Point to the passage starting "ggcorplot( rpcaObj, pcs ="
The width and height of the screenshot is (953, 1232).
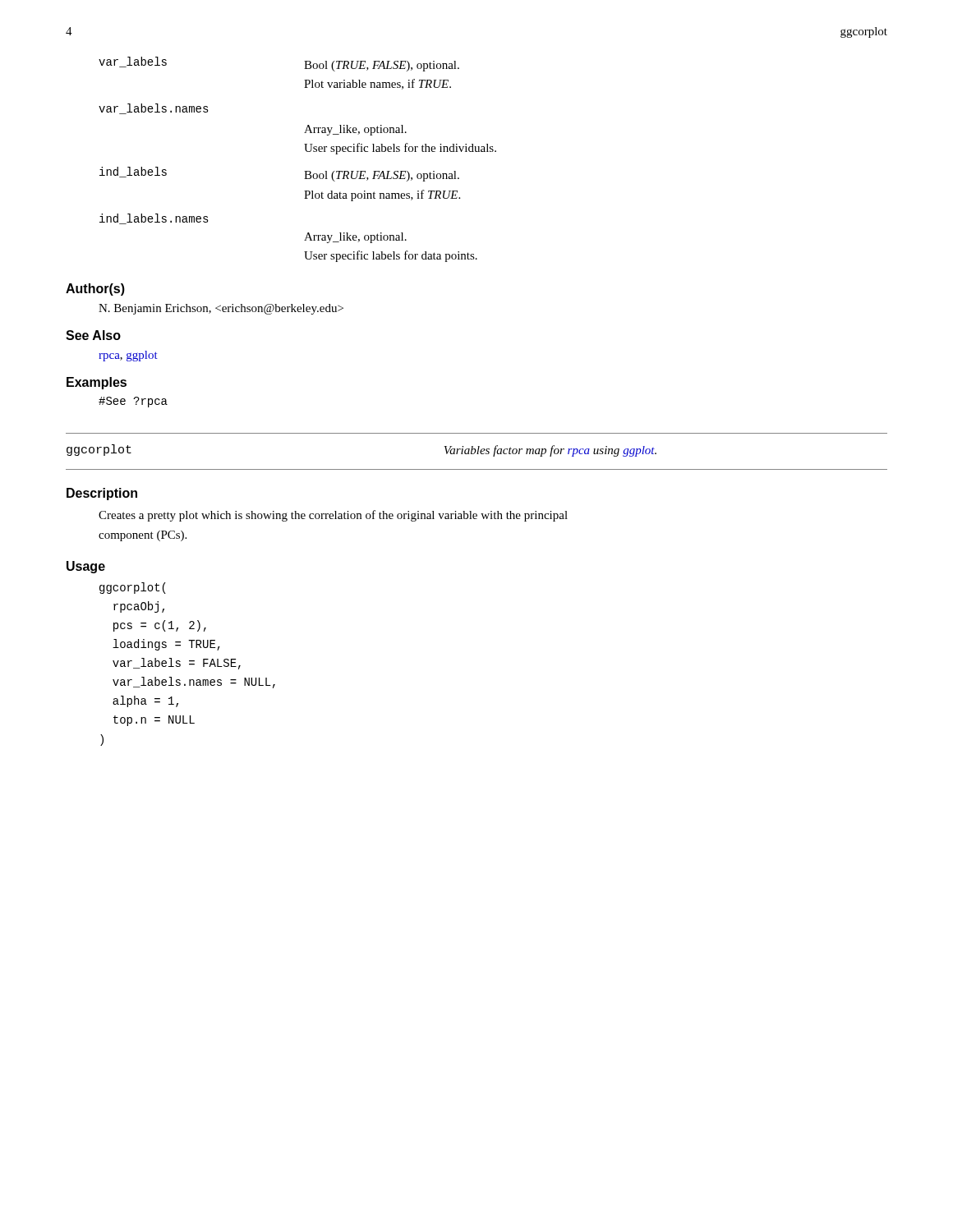(x=188, y=664)
